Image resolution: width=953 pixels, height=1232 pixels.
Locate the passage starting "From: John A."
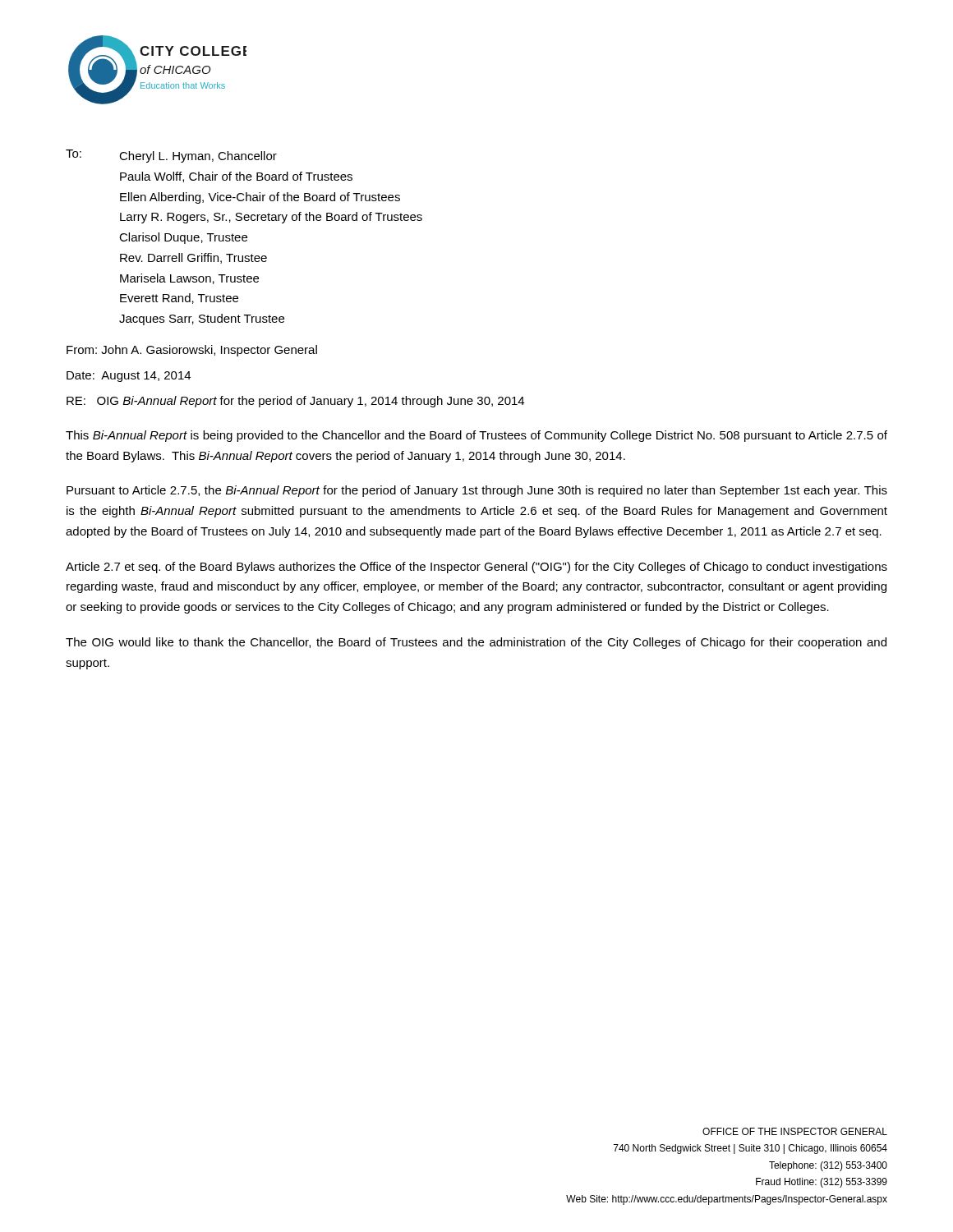pos(192,349)
